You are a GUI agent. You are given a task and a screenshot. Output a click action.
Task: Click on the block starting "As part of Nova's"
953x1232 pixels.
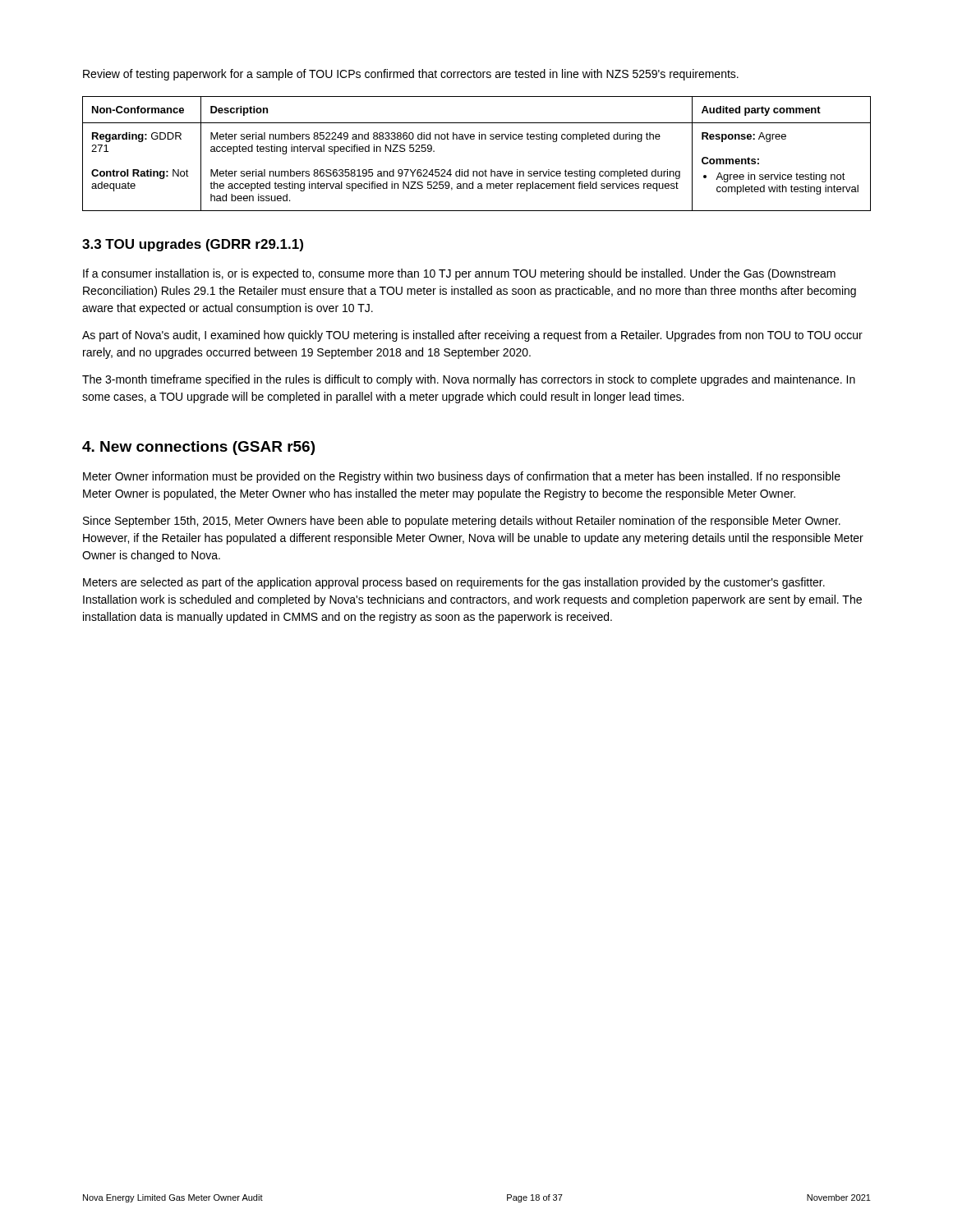pos(476,344)
